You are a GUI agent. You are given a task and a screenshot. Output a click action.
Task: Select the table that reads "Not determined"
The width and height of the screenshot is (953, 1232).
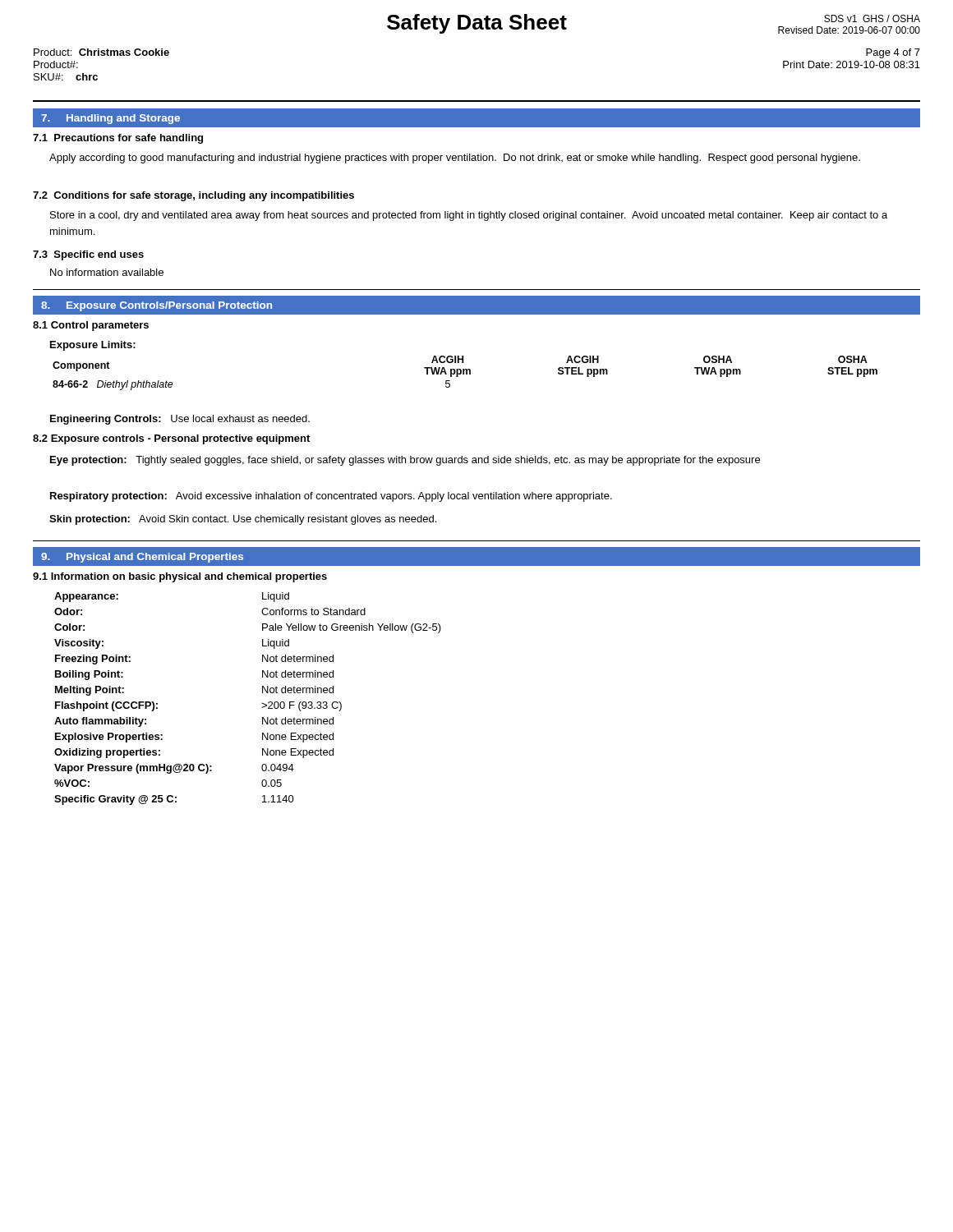pos(485,697)
